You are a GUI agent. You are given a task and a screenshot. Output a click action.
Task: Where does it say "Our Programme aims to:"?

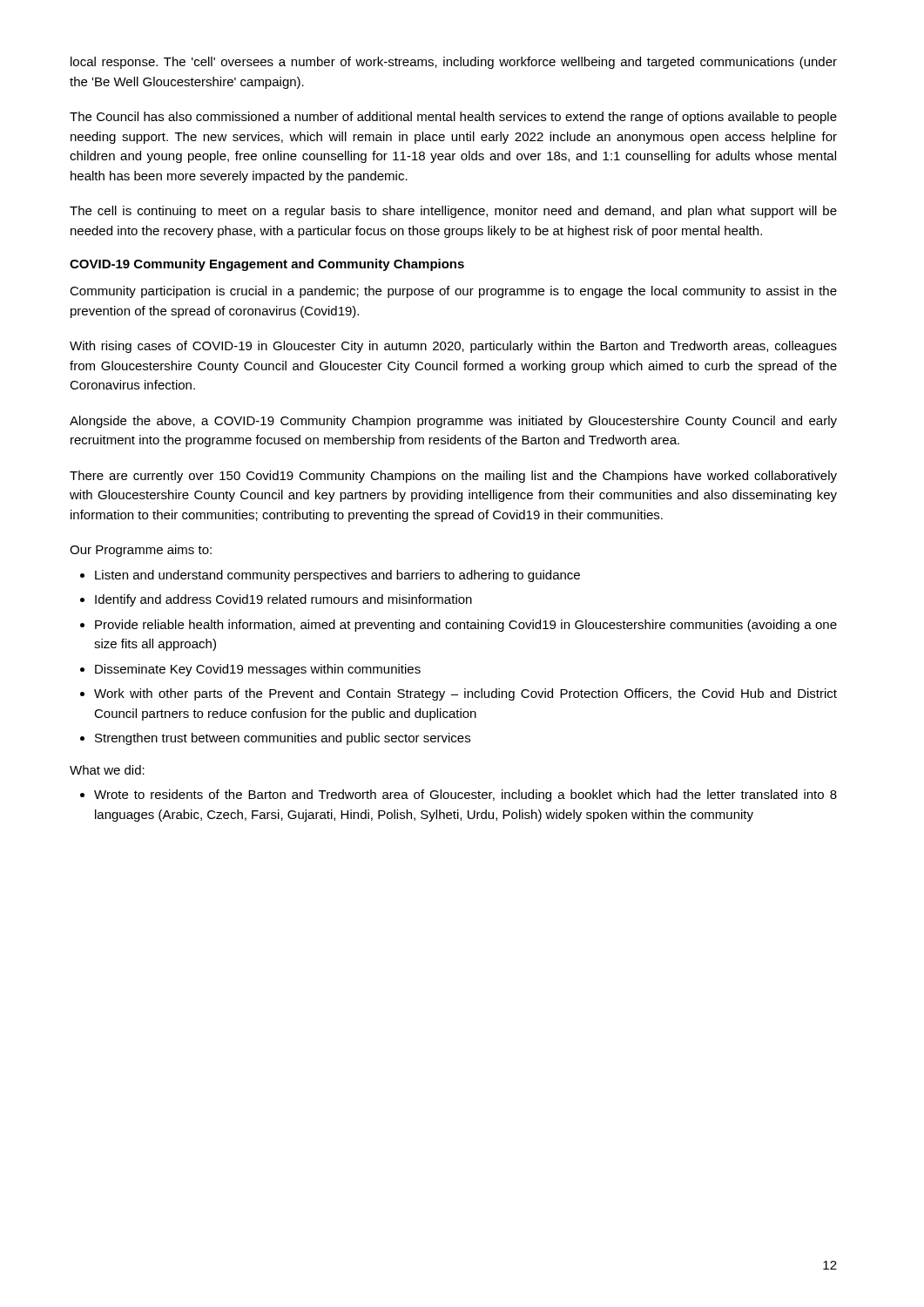pyautogui.click(x=141, y=549)
